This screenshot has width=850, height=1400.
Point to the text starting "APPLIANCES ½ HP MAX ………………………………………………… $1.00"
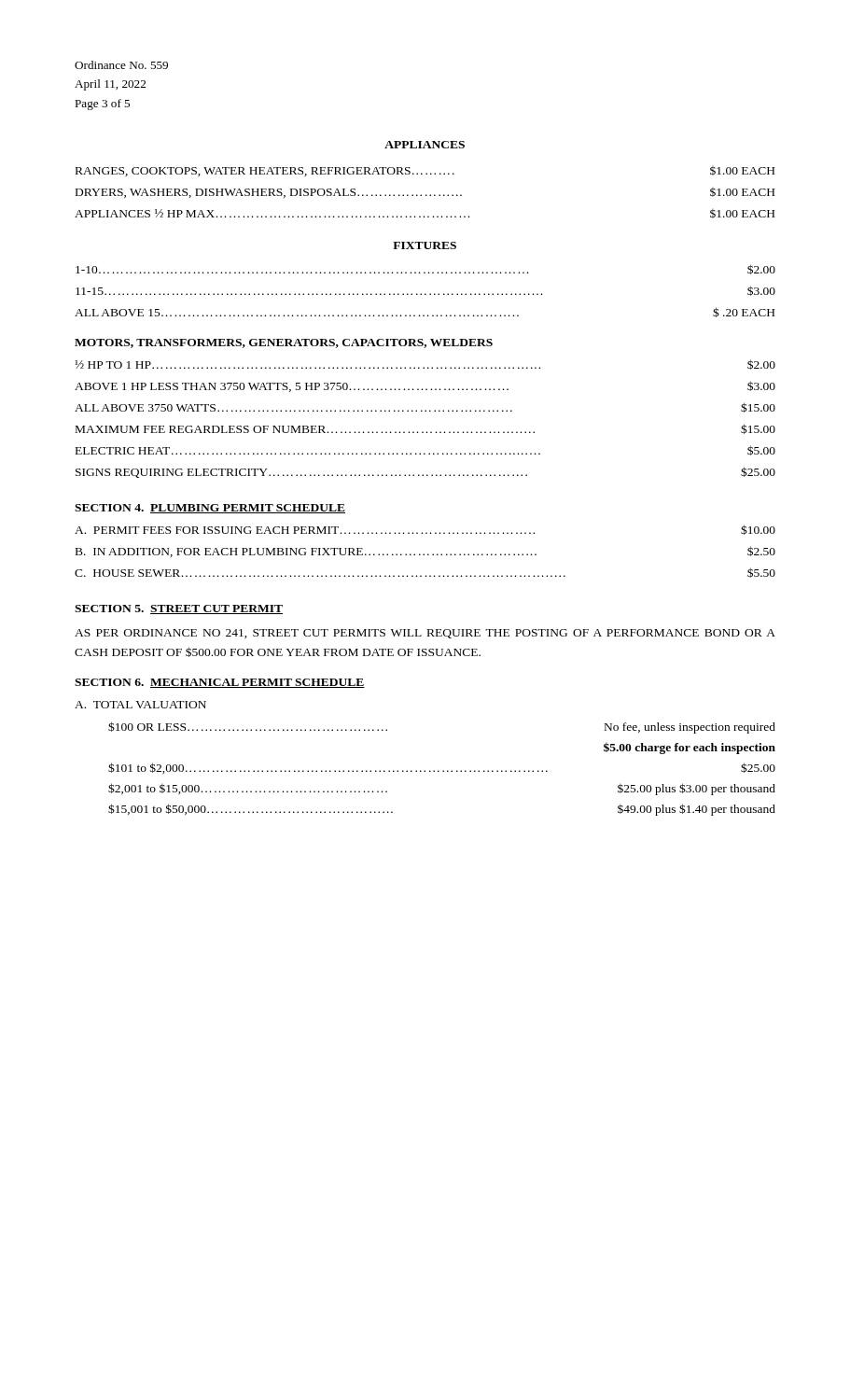click(425, 214)
